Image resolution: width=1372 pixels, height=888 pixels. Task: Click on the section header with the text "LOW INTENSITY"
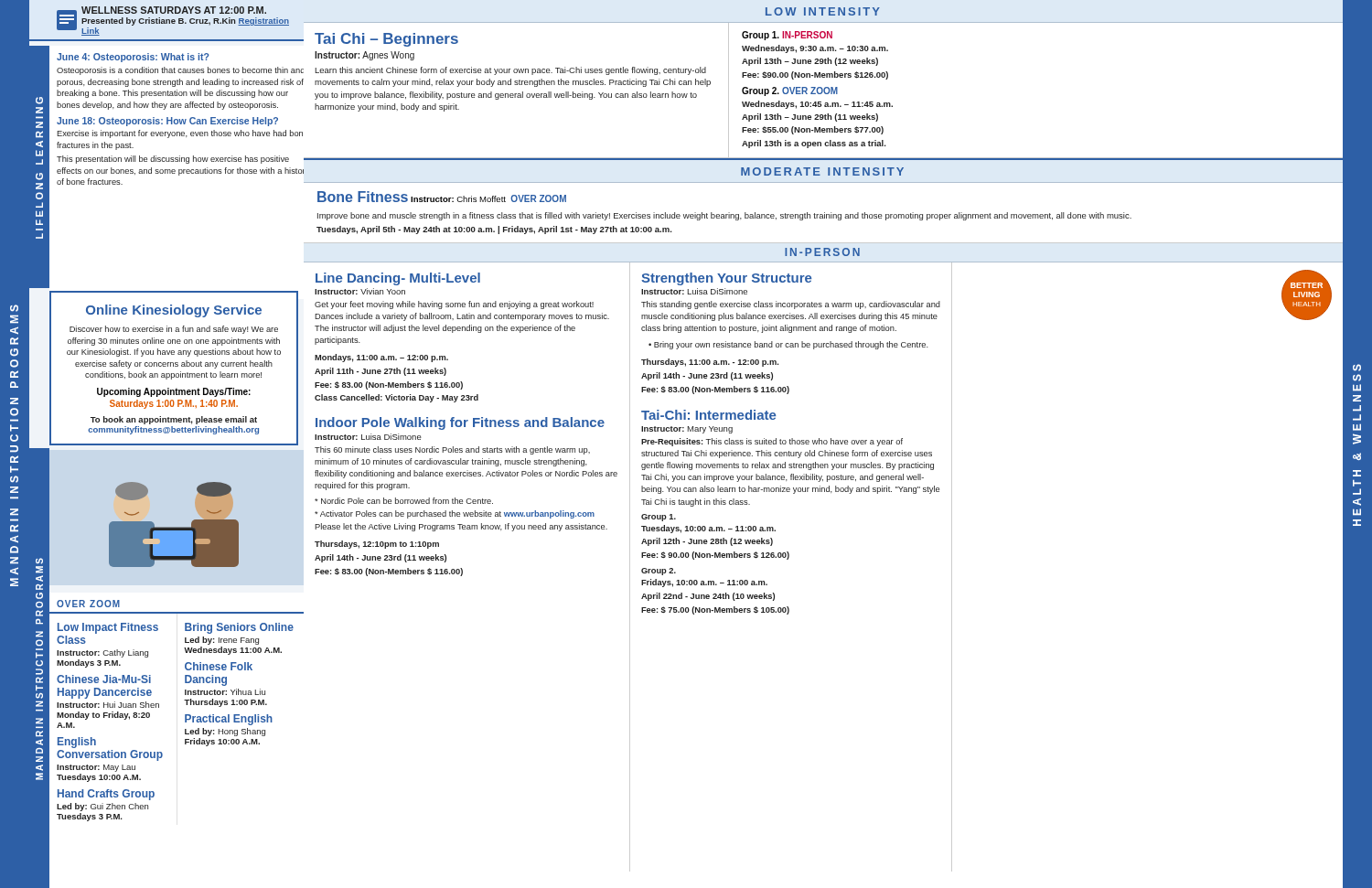click(823, 11)
